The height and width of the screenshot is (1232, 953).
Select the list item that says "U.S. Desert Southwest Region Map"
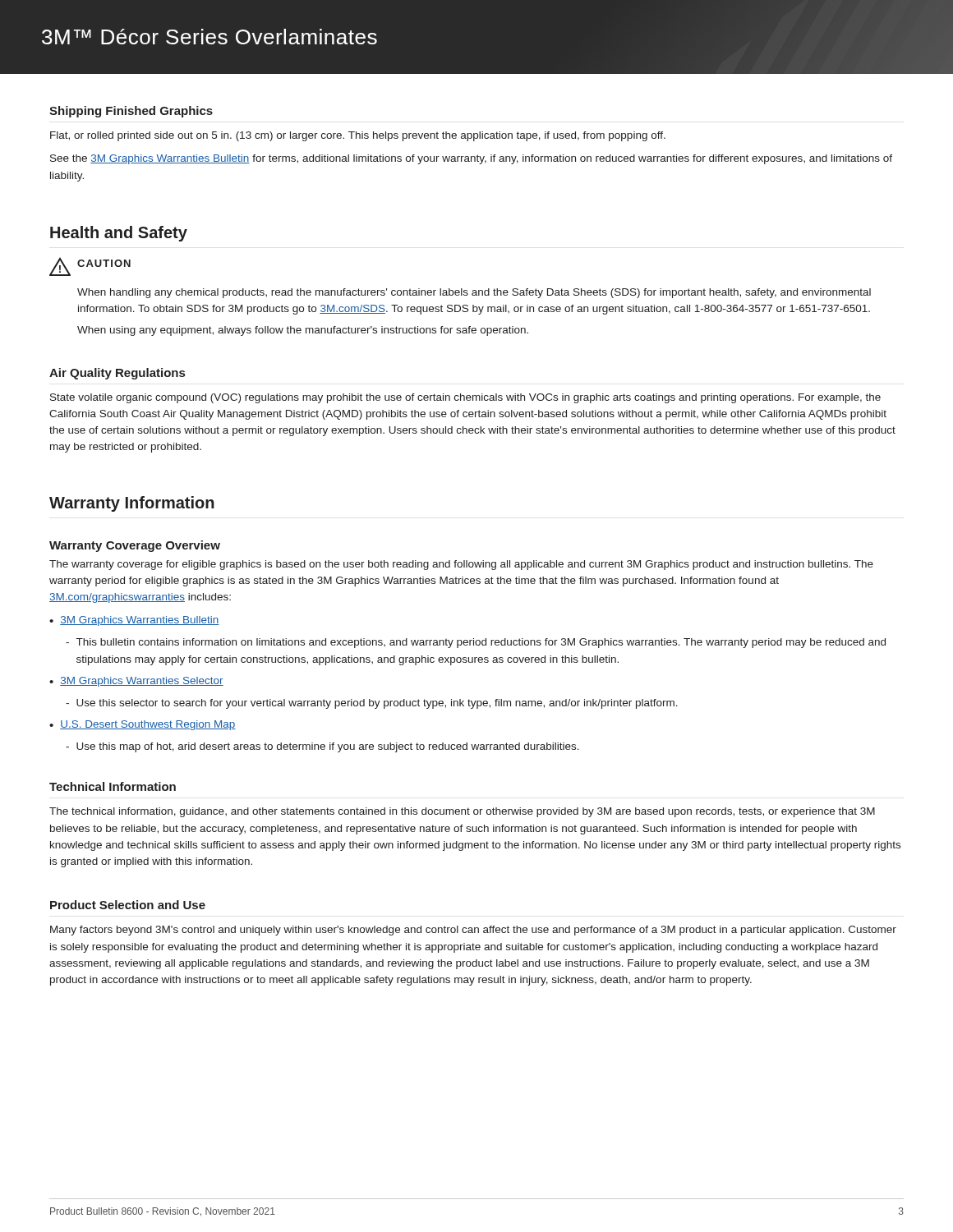click(148, 724)
